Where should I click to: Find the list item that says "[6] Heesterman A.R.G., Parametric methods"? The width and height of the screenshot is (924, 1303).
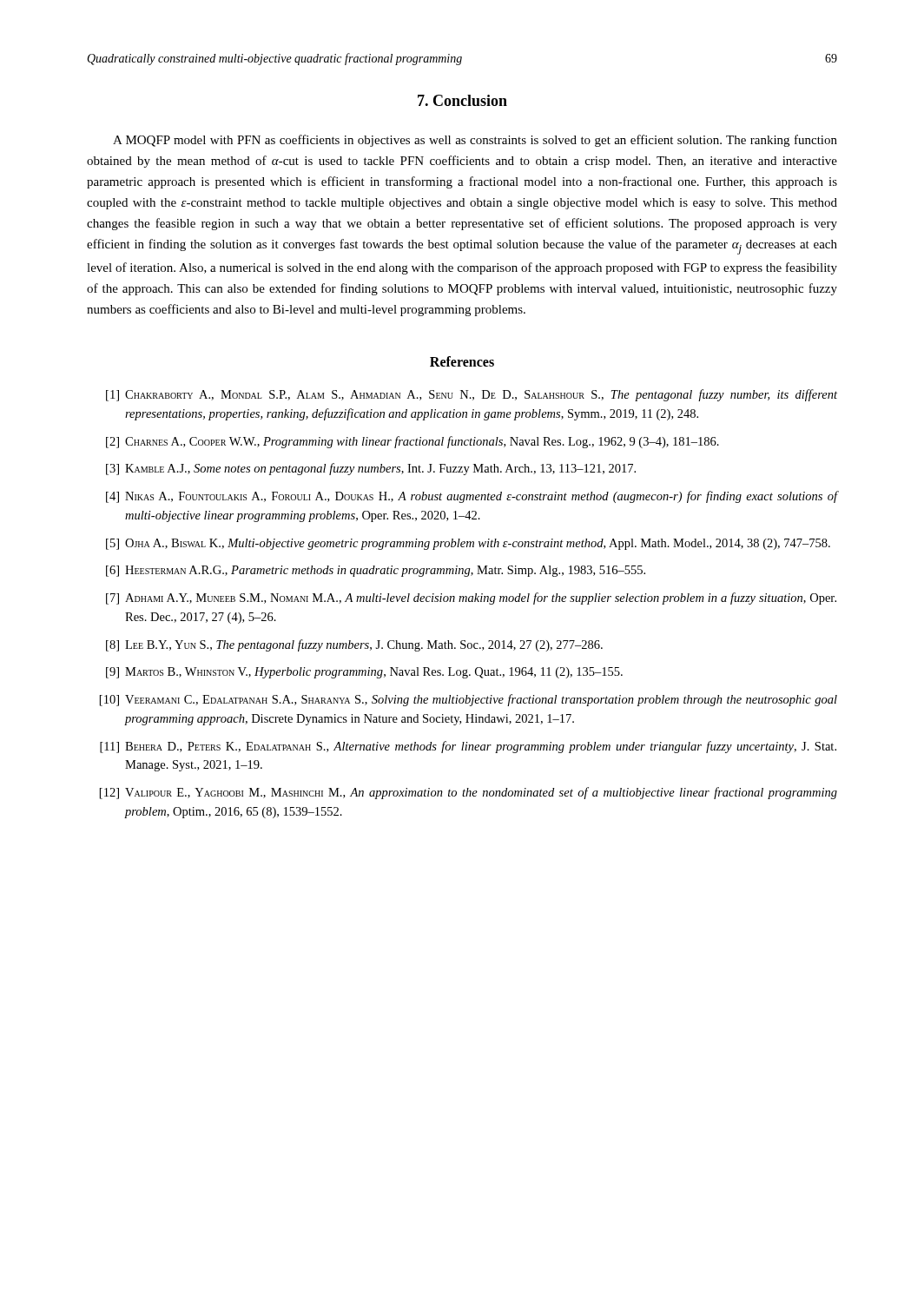click(x=462, y=571)
